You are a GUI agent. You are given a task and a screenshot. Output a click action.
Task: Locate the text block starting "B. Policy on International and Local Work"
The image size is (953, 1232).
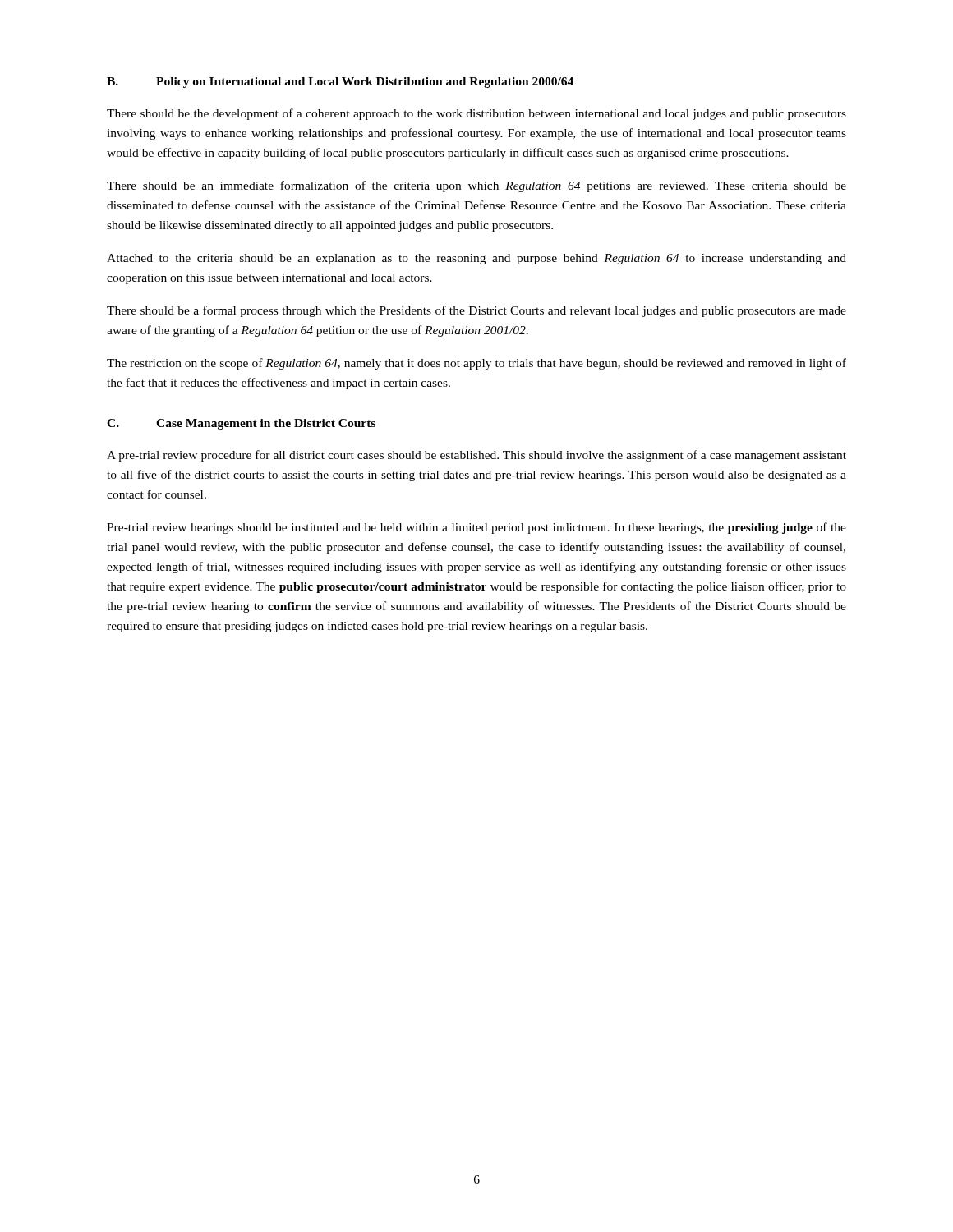click(340, 81)
